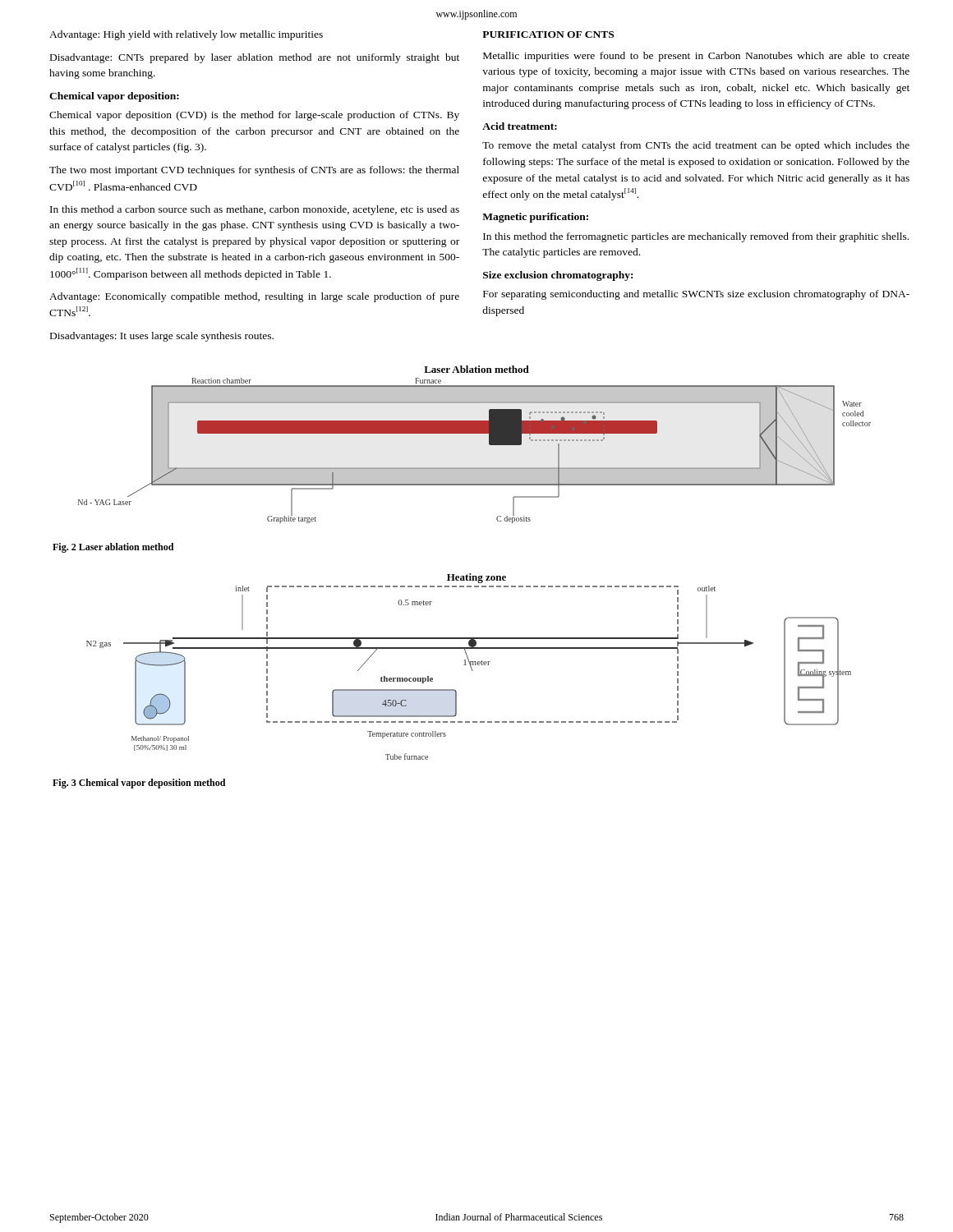
Task: Click on the text block starting "Disadvantage: CNTs prepared by laser"
Action: pos(254,65)
